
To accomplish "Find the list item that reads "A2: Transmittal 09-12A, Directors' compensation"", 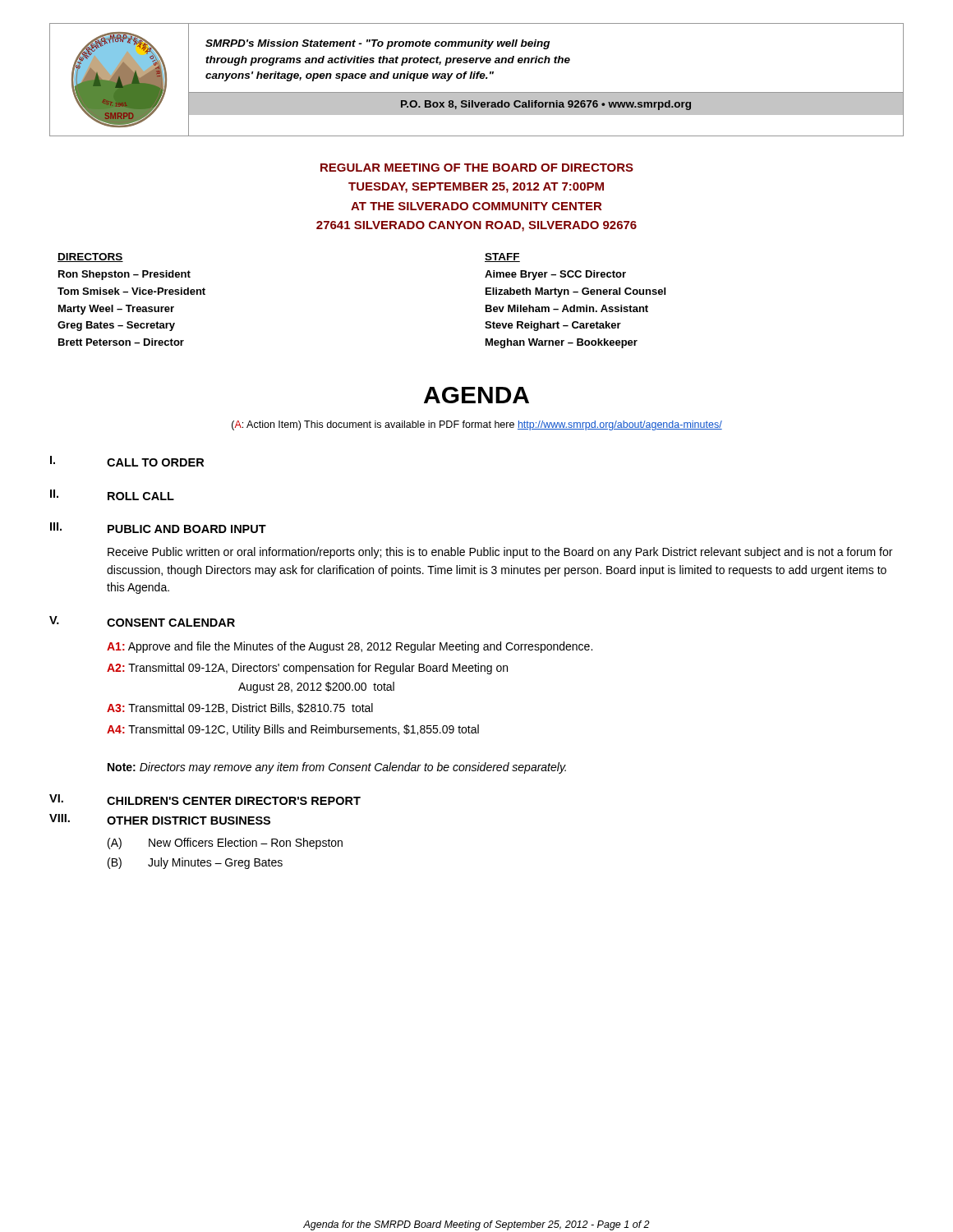I will tap(308, 678).
